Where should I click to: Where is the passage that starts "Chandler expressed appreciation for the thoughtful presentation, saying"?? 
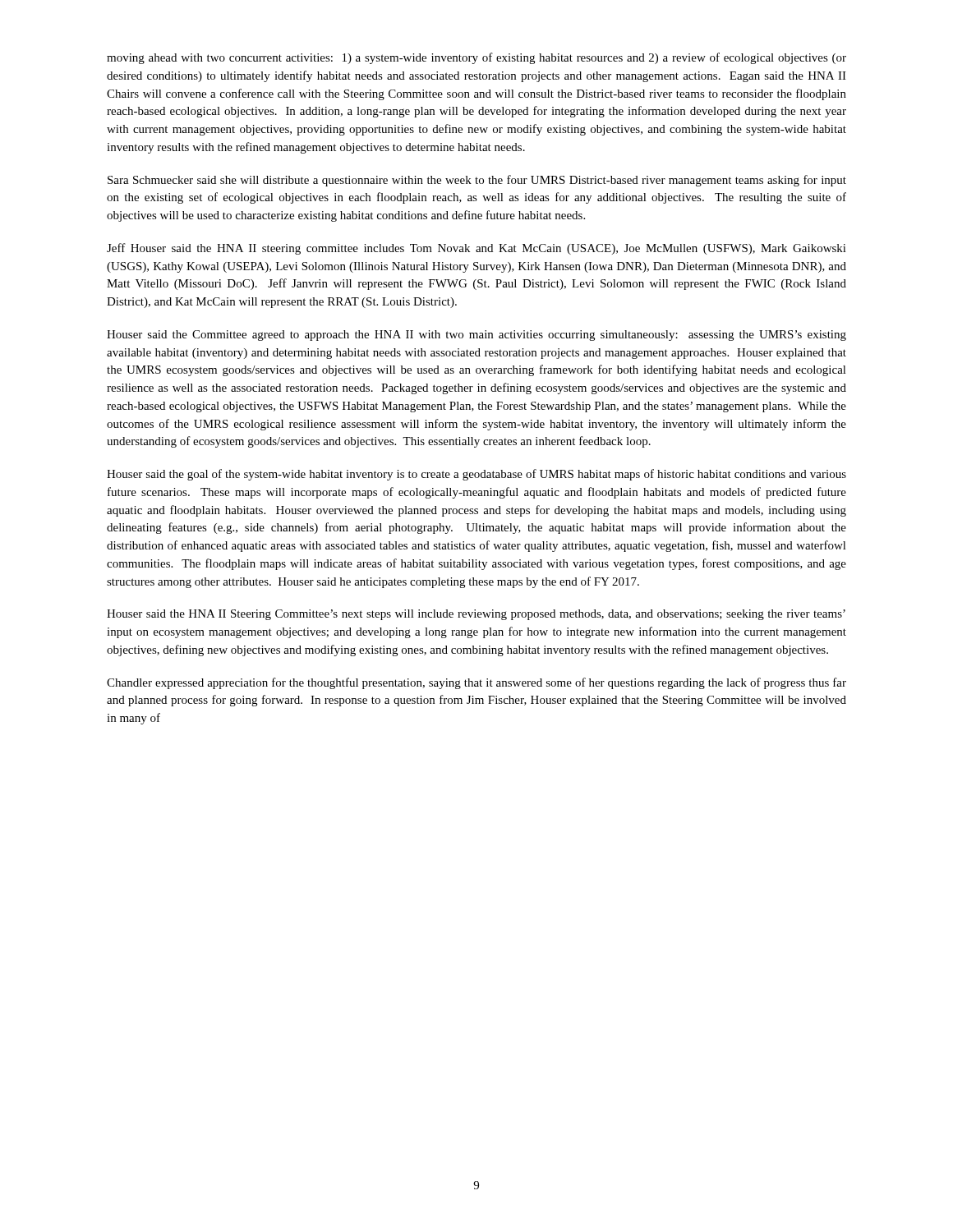tap(476, 700)
